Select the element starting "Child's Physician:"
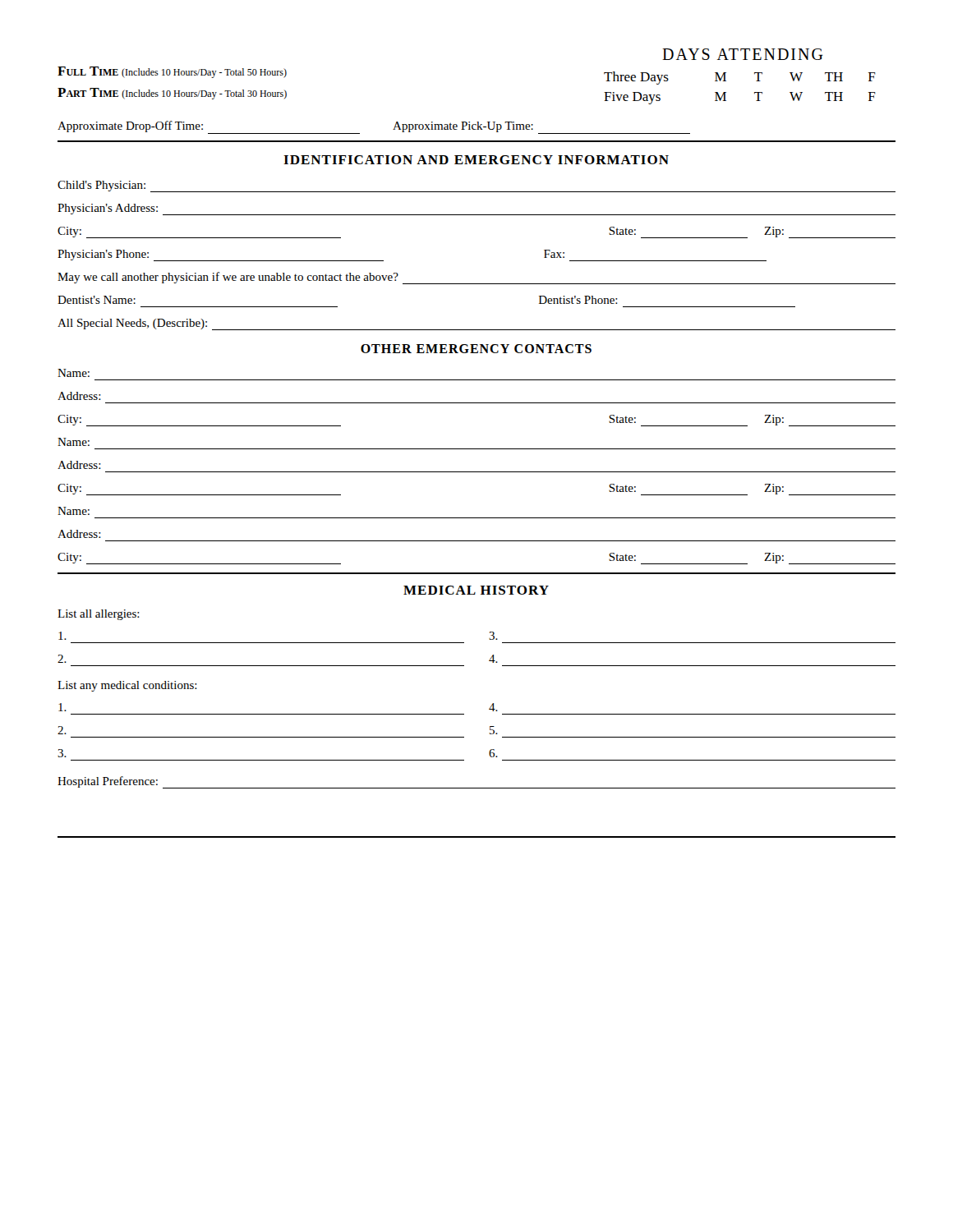This screenshot has width=953, height=1232. (x=476, y=184)
